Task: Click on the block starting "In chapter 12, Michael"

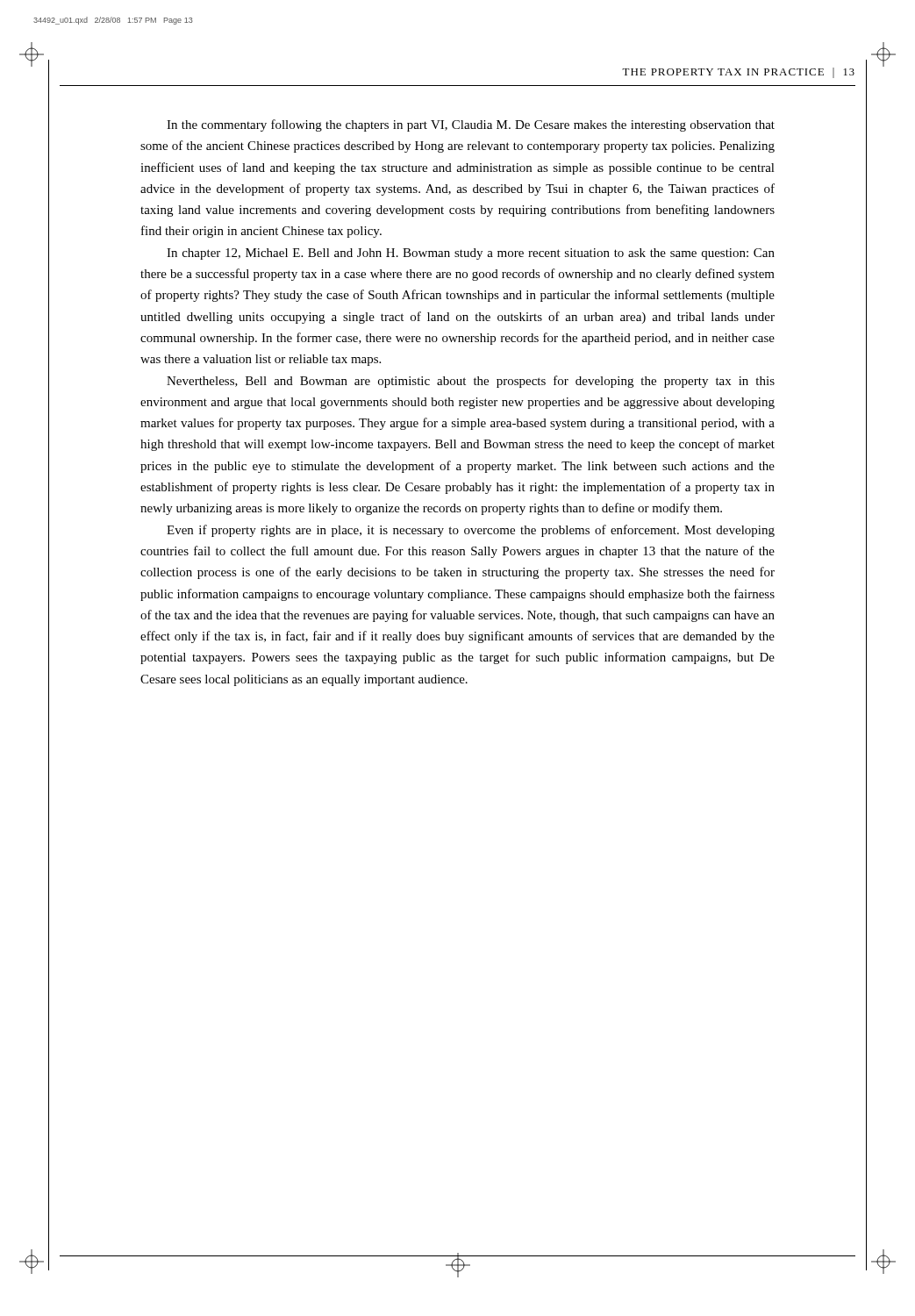Action: point(458,306)
